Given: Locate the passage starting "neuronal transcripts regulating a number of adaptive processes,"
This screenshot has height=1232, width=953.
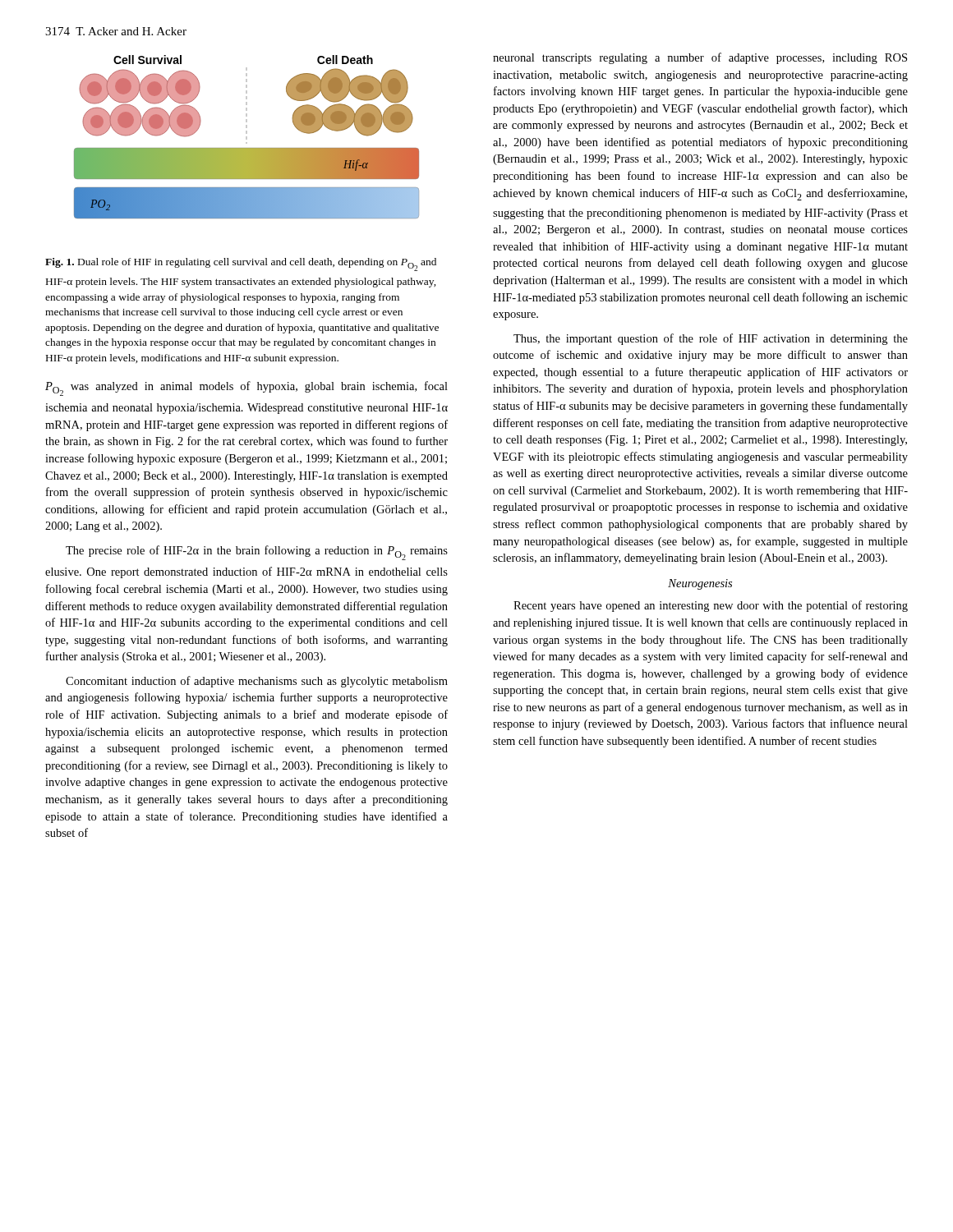Looking at the screenshot, I should click(x=700, y=308).
